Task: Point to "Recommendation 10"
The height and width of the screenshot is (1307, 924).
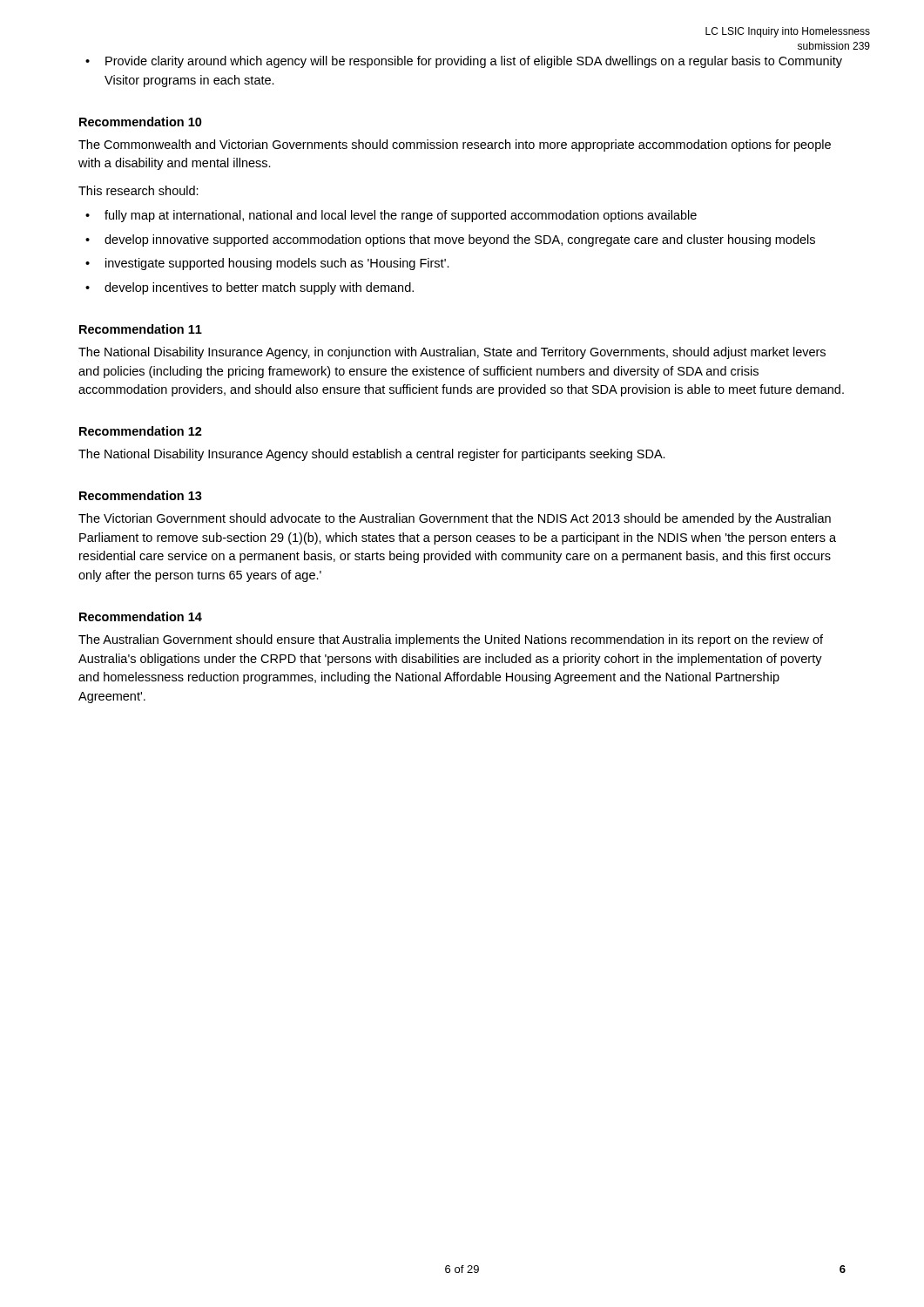Action: 140,122
